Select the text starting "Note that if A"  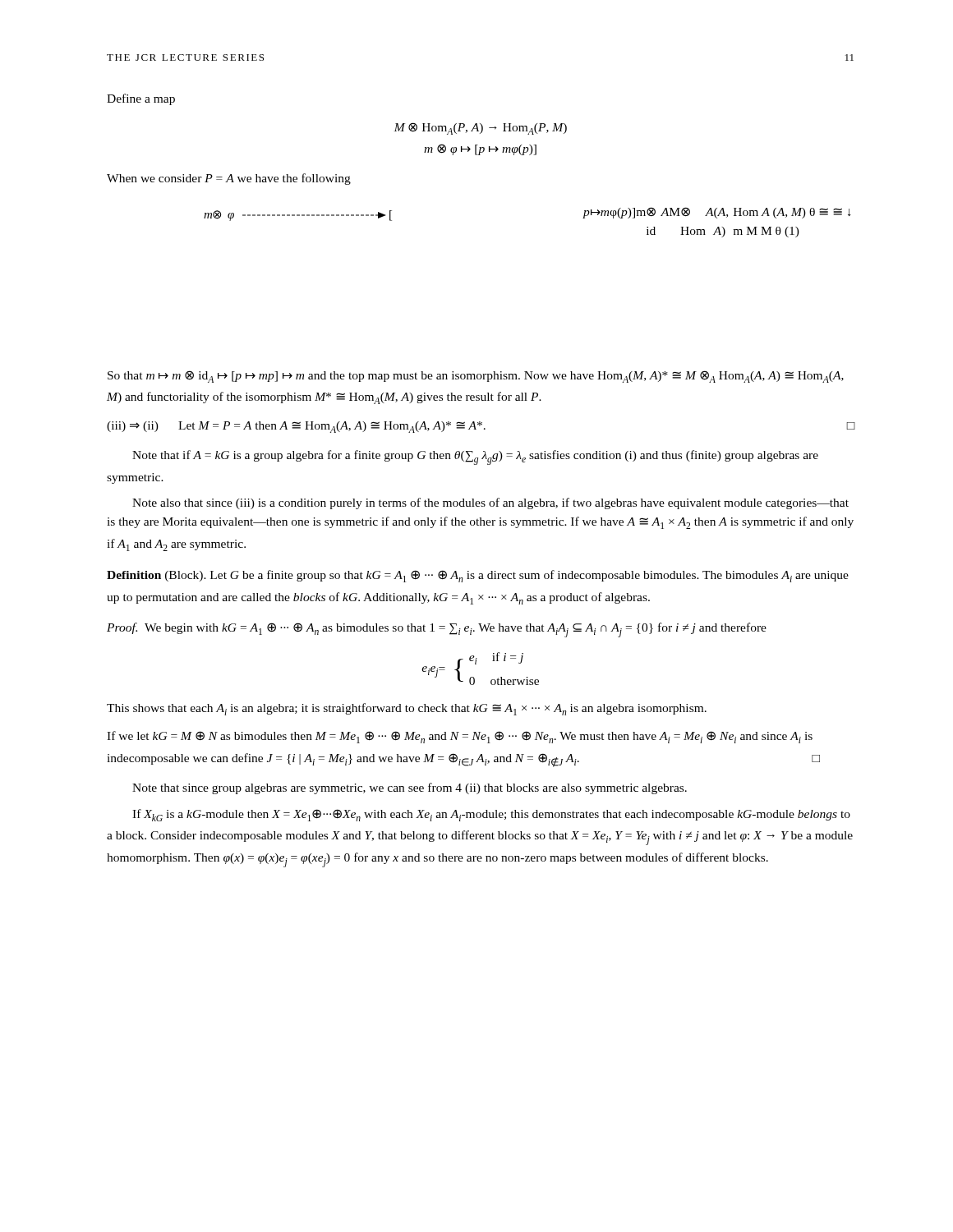463,466
